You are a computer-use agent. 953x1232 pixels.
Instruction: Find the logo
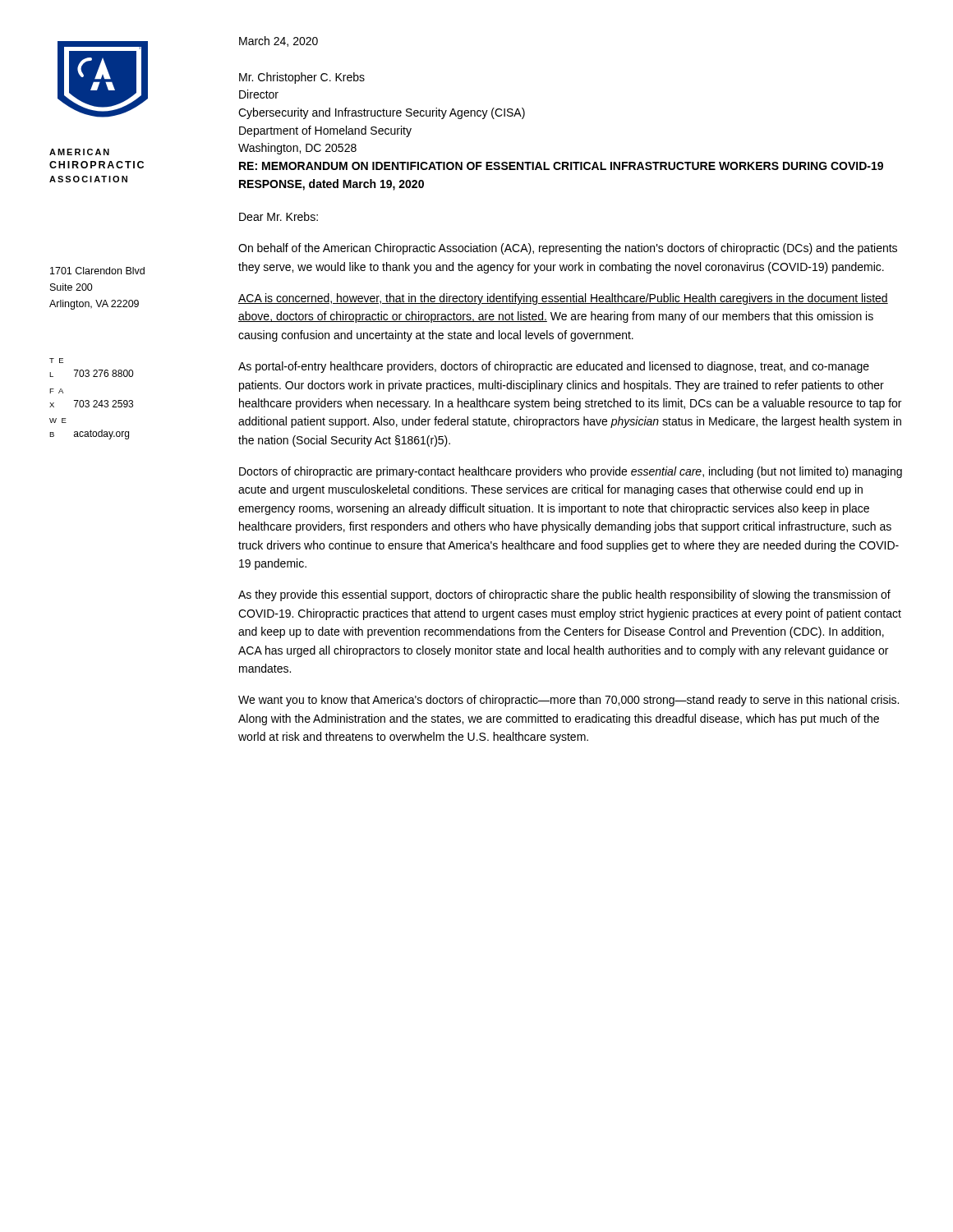tap(127, 109)
